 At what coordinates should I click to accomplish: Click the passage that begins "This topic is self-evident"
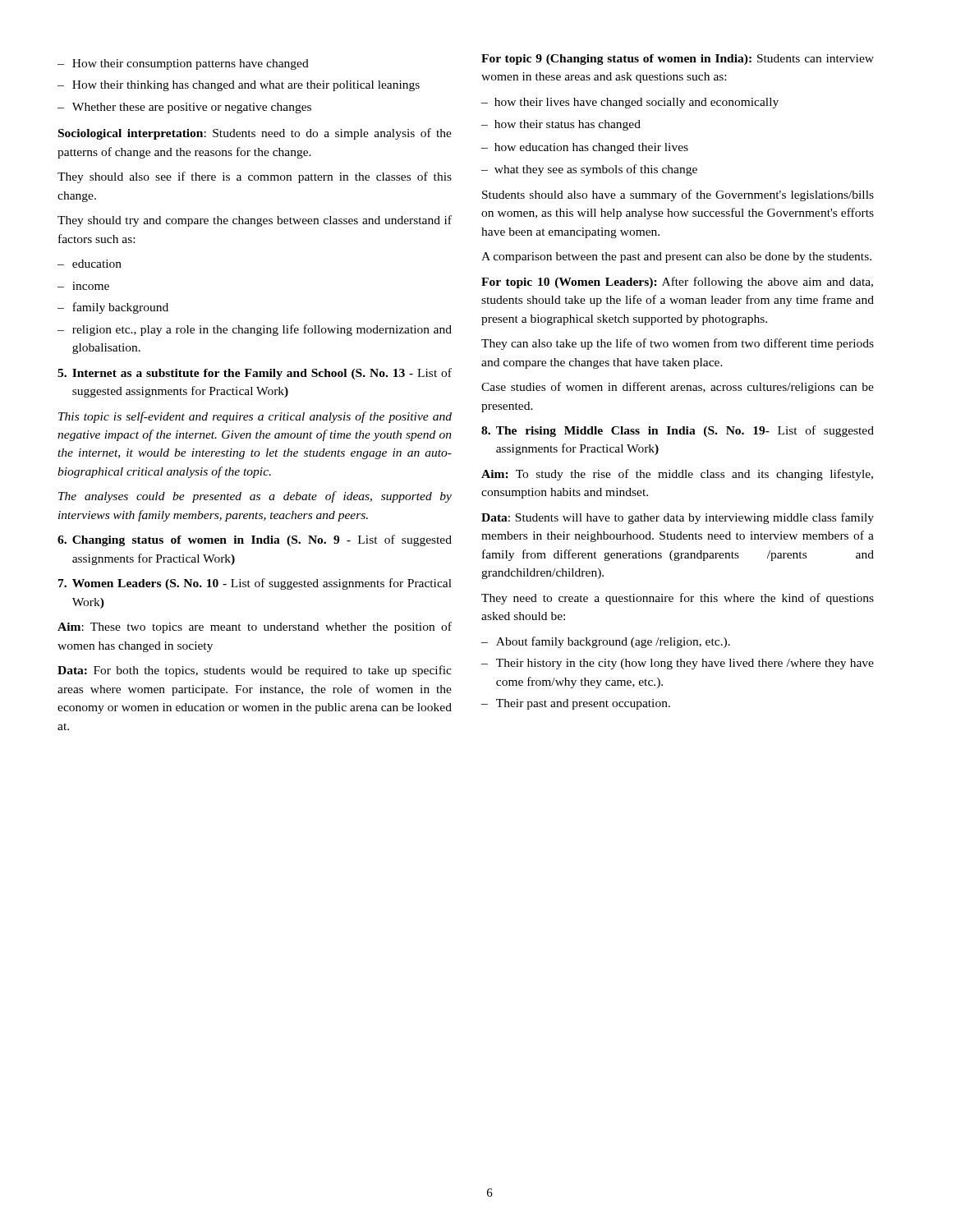click(255, 443)
